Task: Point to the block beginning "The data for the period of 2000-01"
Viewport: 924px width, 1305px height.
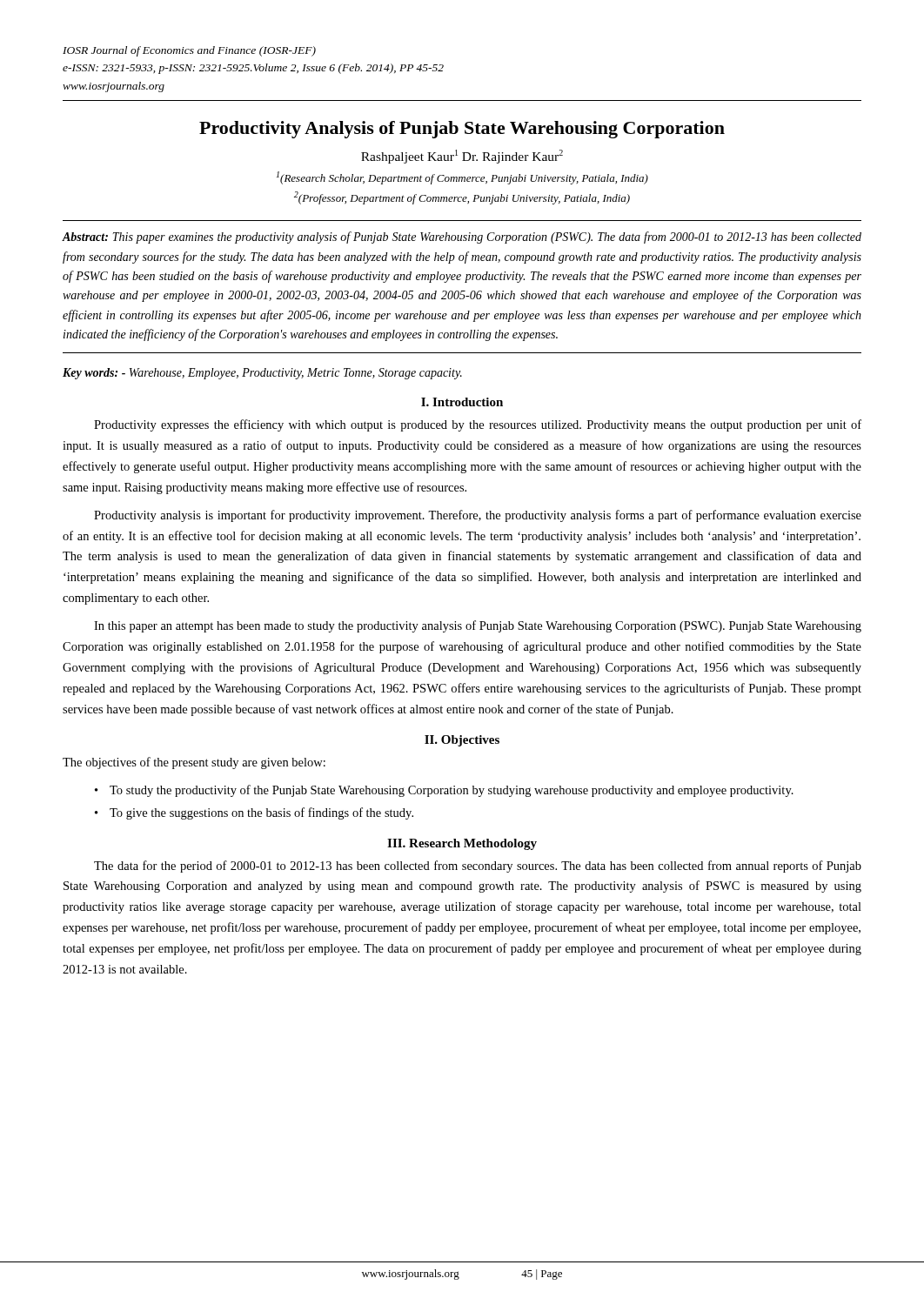Action: 462,918
